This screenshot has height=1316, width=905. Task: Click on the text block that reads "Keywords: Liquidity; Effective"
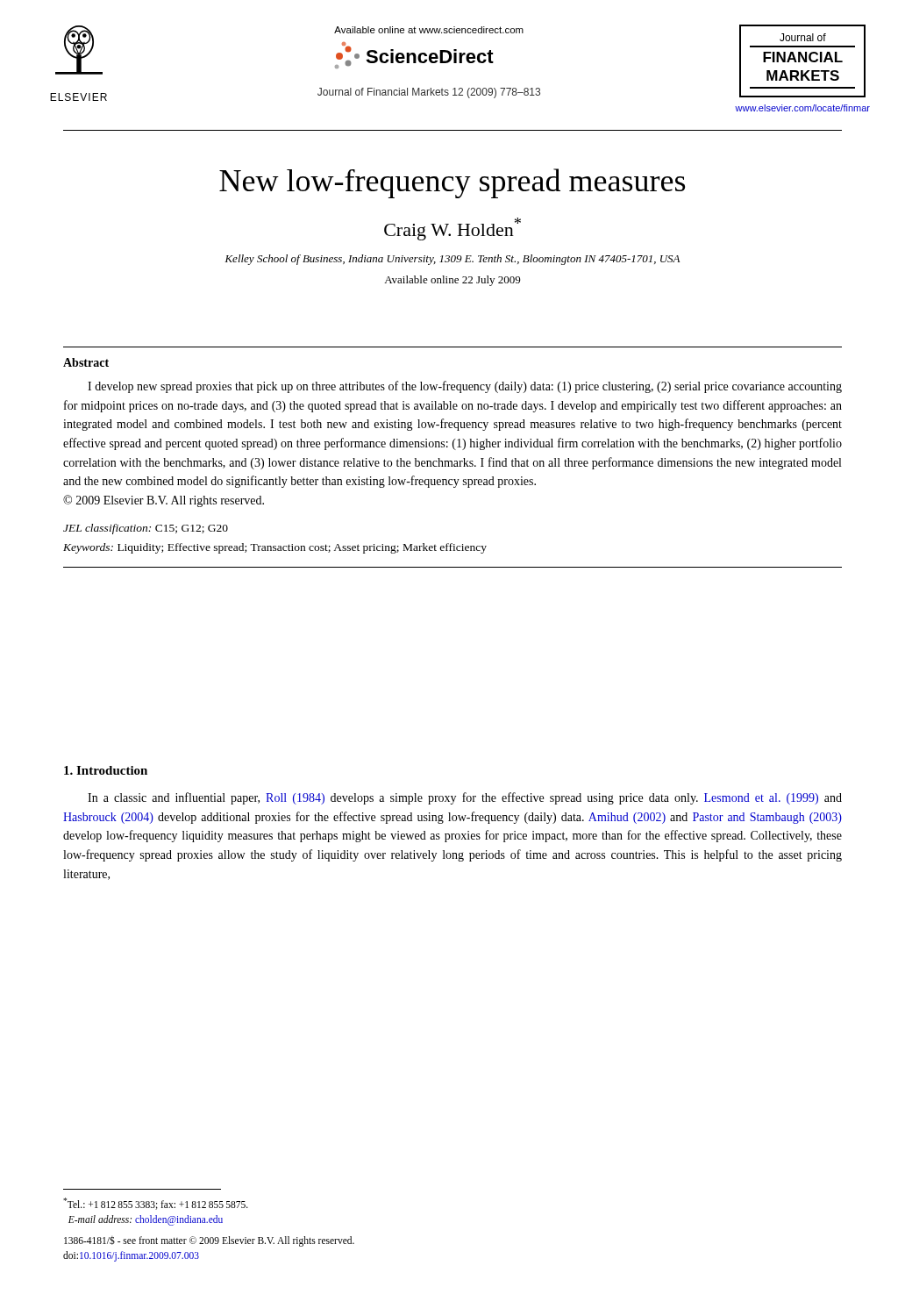pyautogui.click(x=275, y=547)
